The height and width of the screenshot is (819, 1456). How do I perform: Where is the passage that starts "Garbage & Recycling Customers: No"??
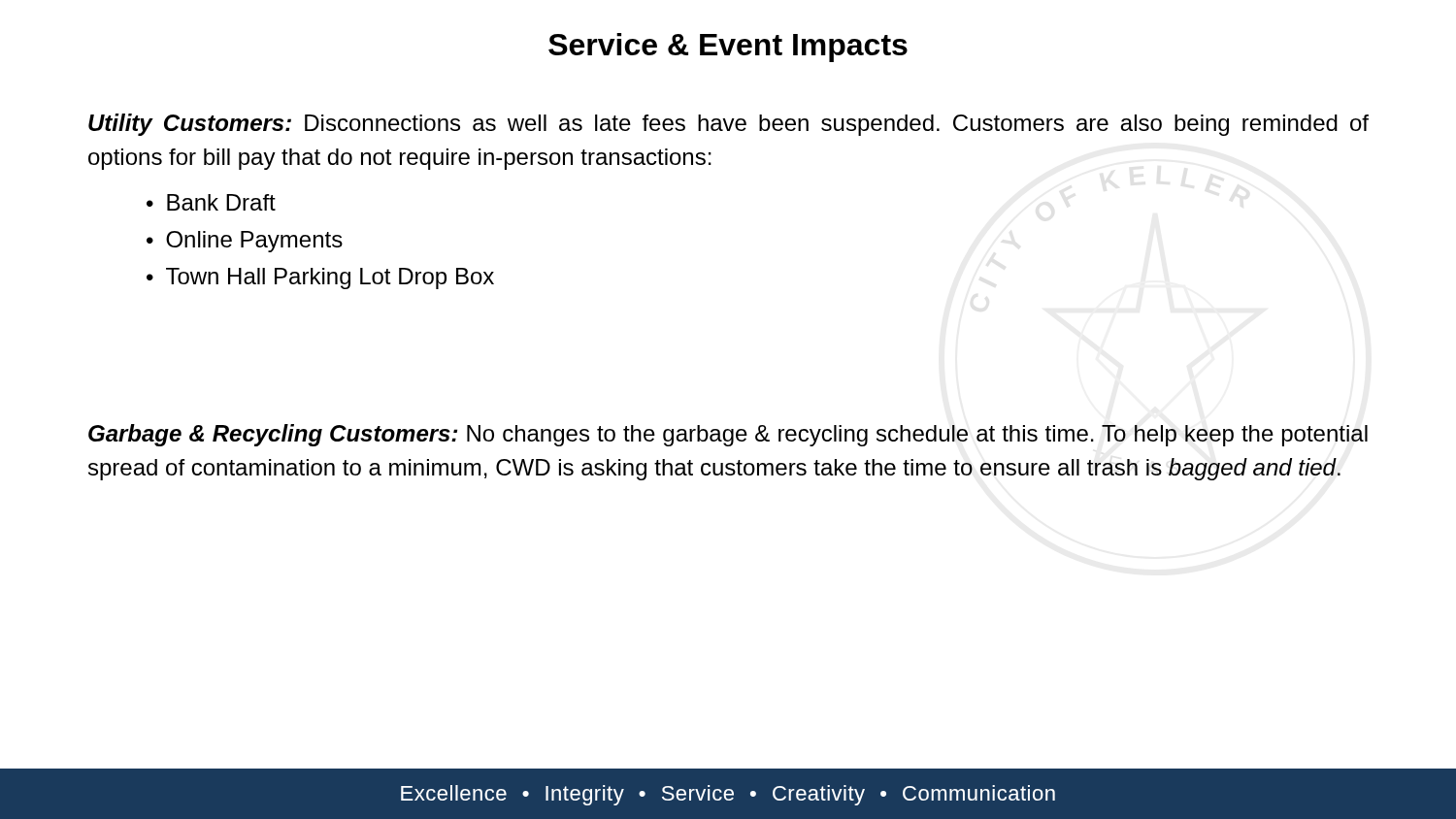pos(728,450)
